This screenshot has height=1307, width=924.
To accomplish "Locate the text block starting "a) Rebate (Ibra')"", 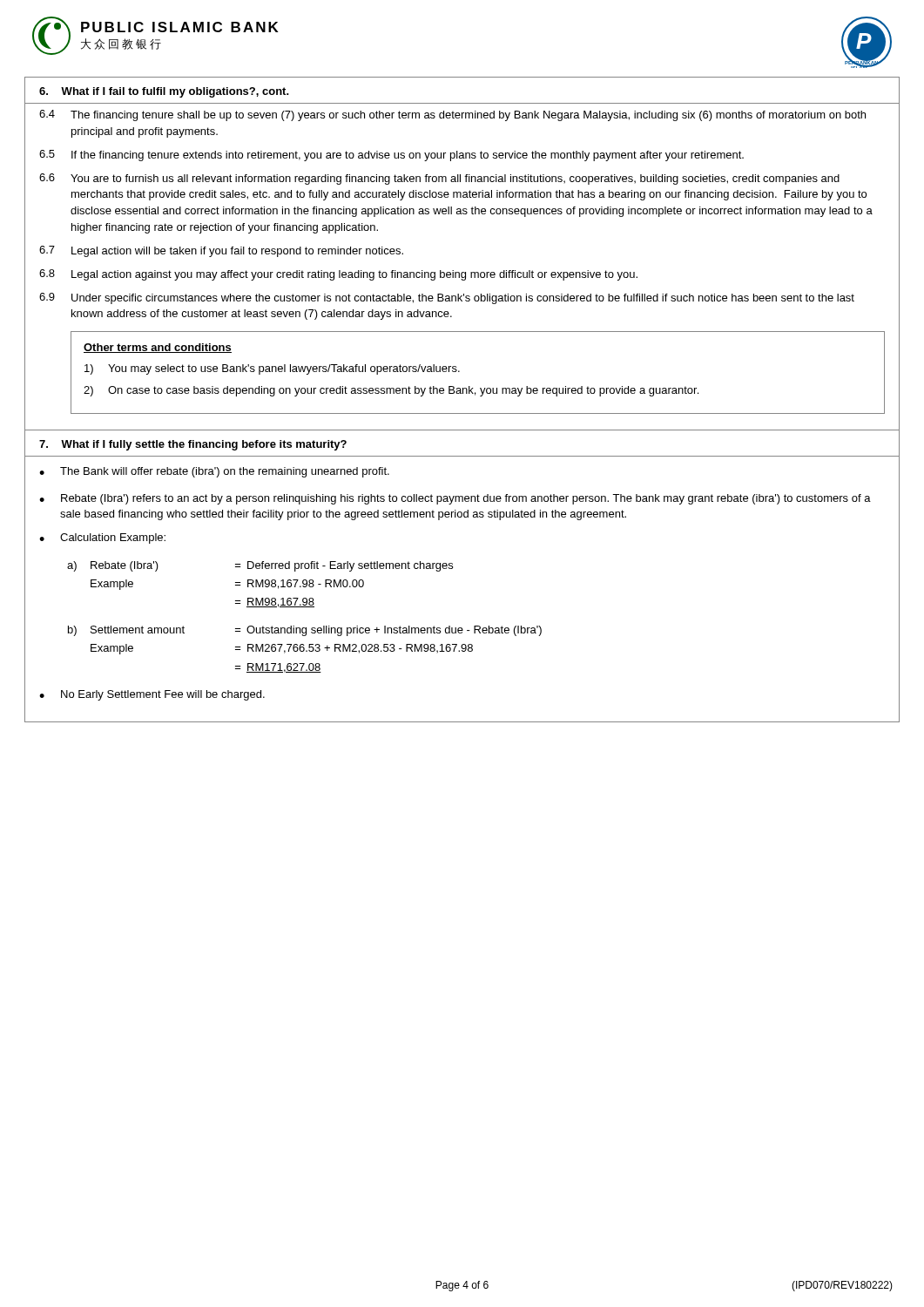I will [260, 566].
